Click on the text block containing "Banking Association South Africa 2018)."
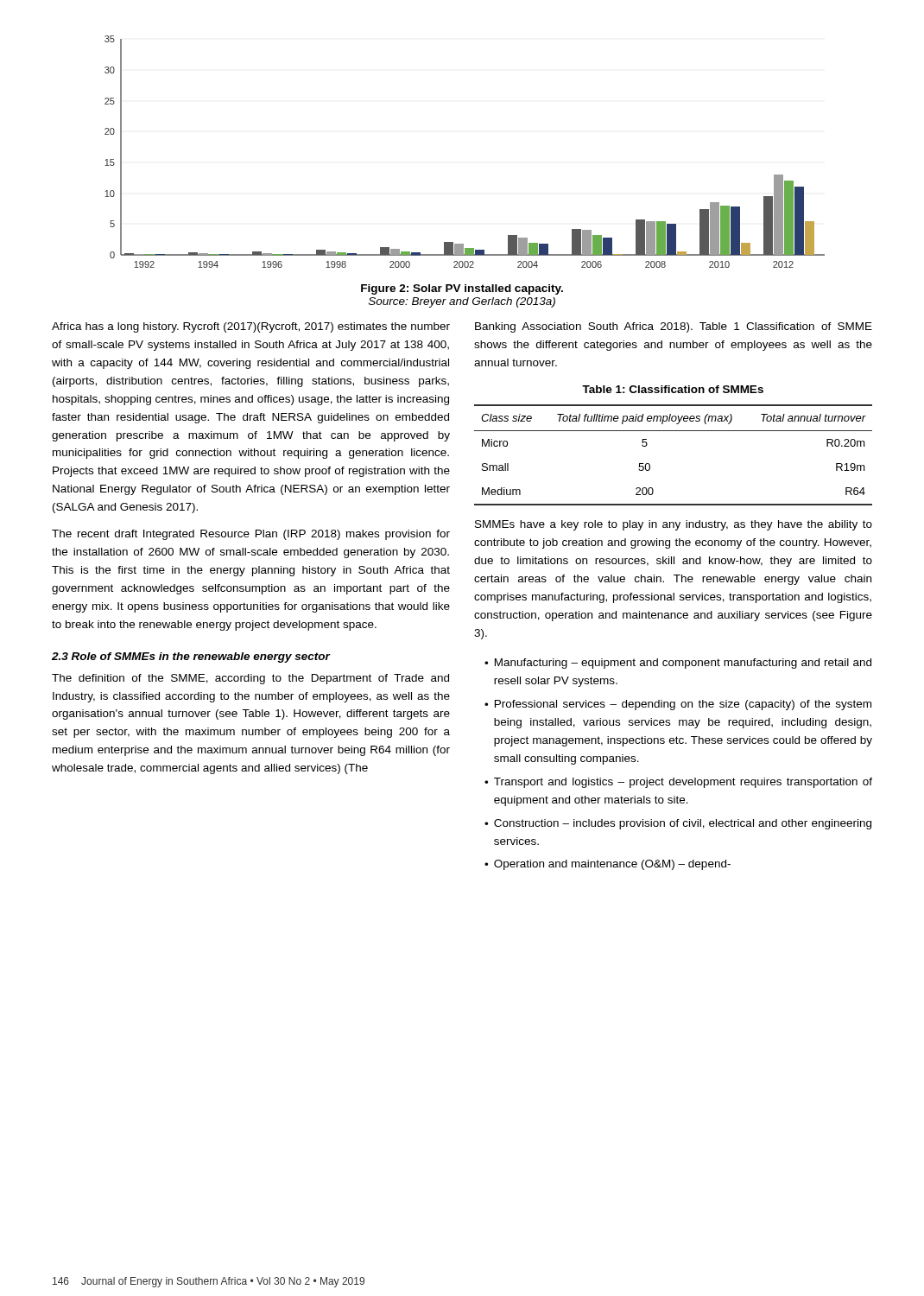 (673, 344)
